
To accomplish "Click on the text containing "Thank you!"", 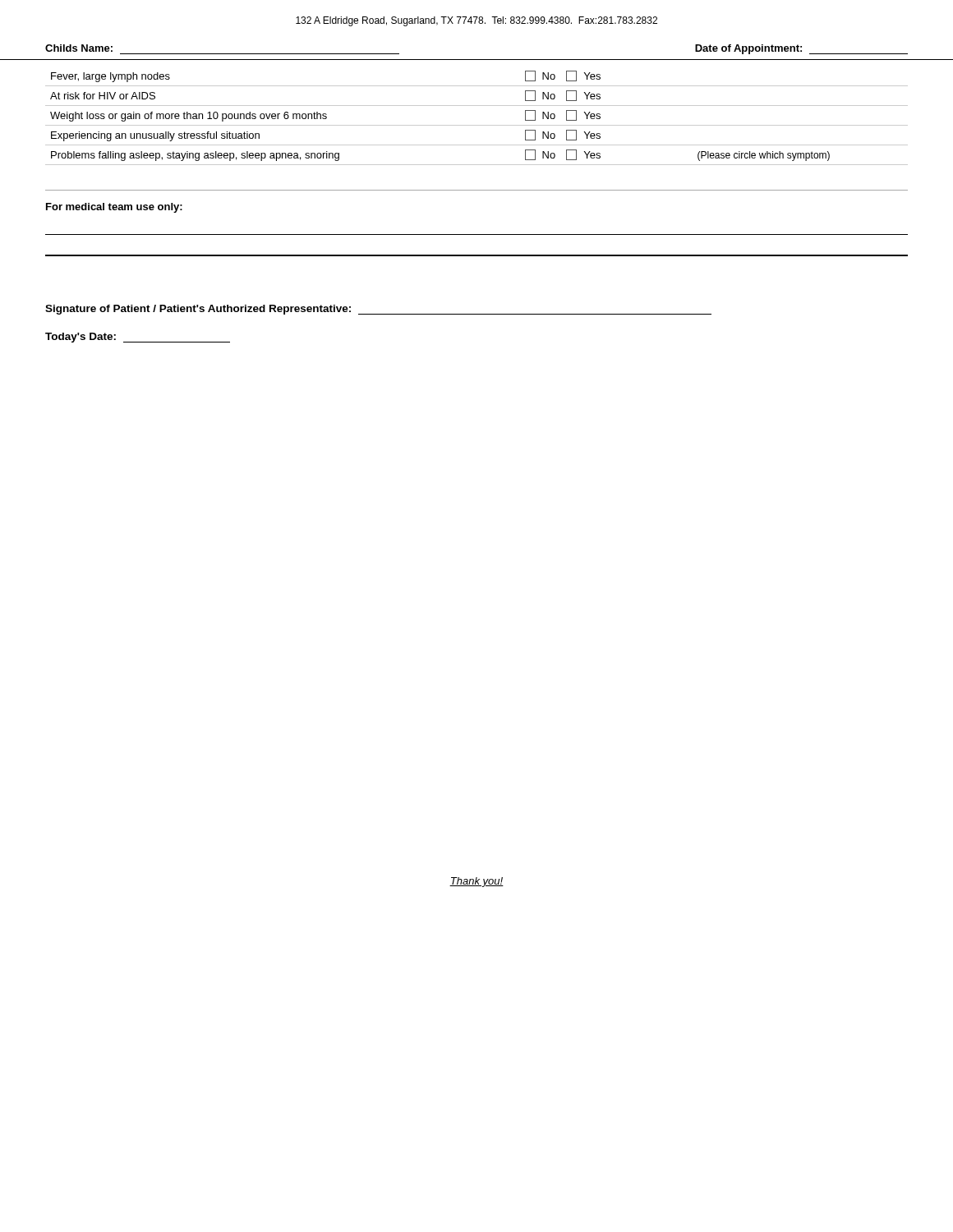I will coord(476,881).
